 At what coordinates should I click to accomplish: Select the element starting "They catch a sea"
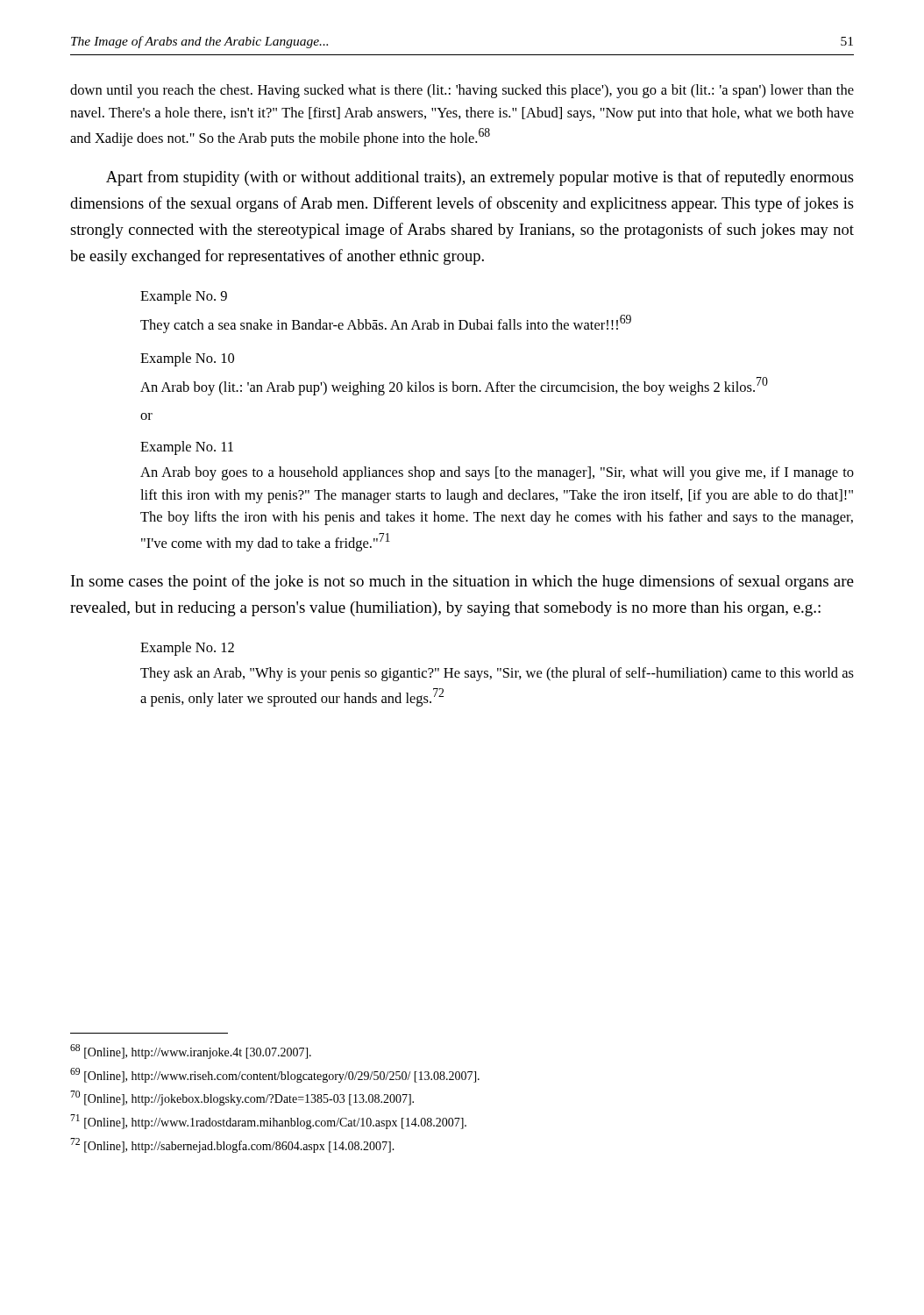386,323
